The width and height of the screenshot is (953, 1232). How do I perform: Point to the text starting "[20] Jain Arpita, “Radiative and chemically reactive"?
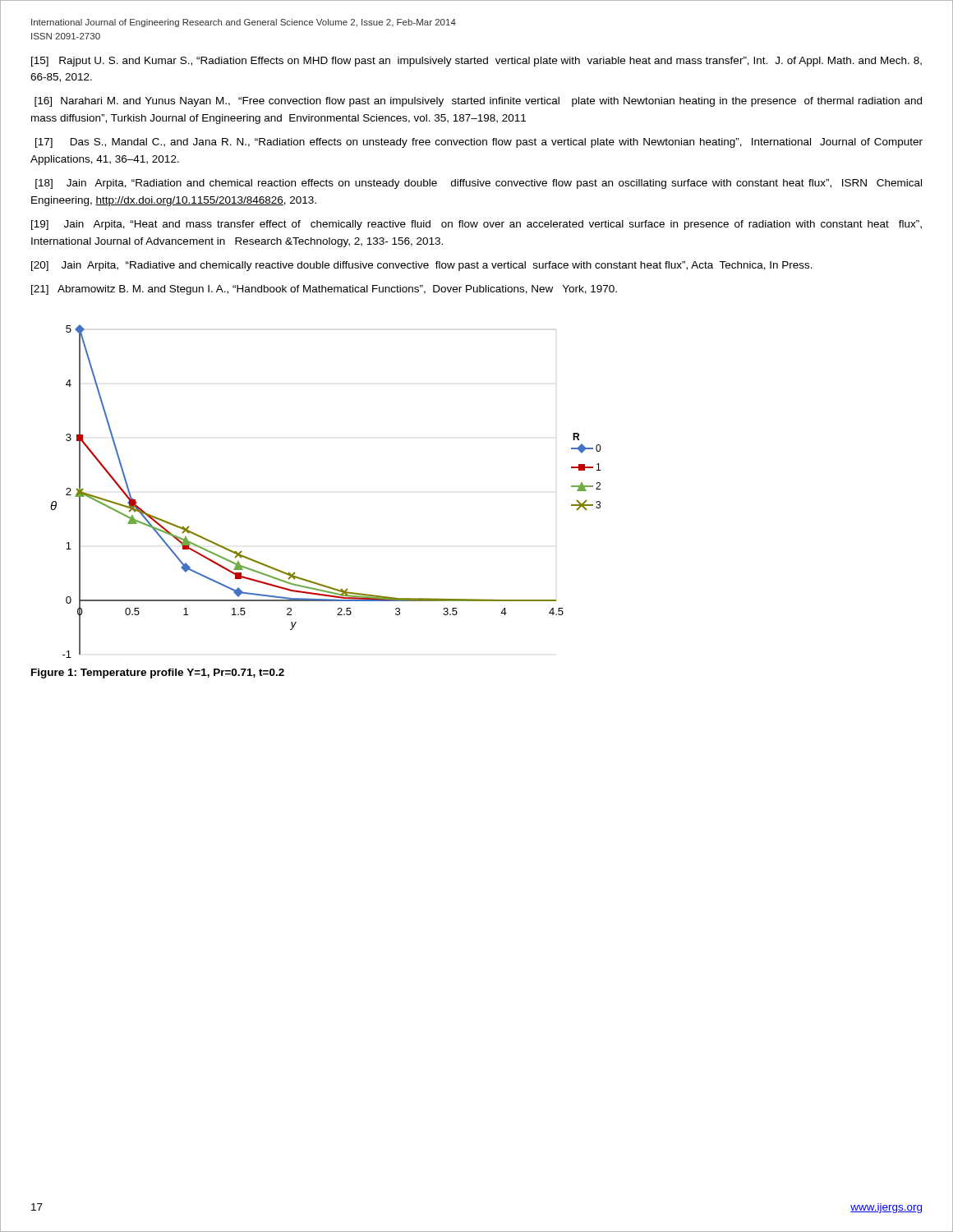(422, 265)
